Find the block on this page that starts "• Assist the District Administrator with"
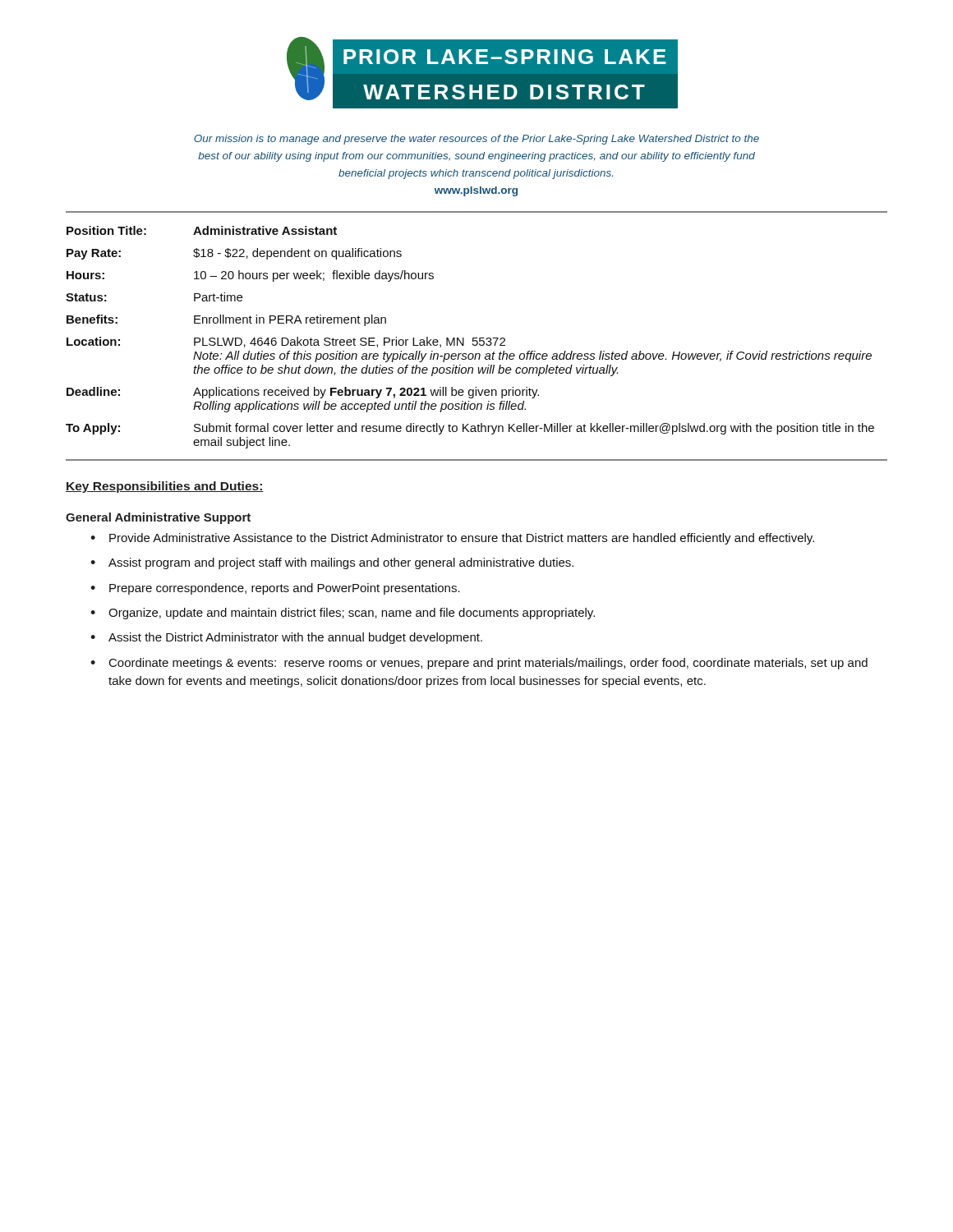The height and width of the screenshot is (1232, 953). (x=287, y=638)
